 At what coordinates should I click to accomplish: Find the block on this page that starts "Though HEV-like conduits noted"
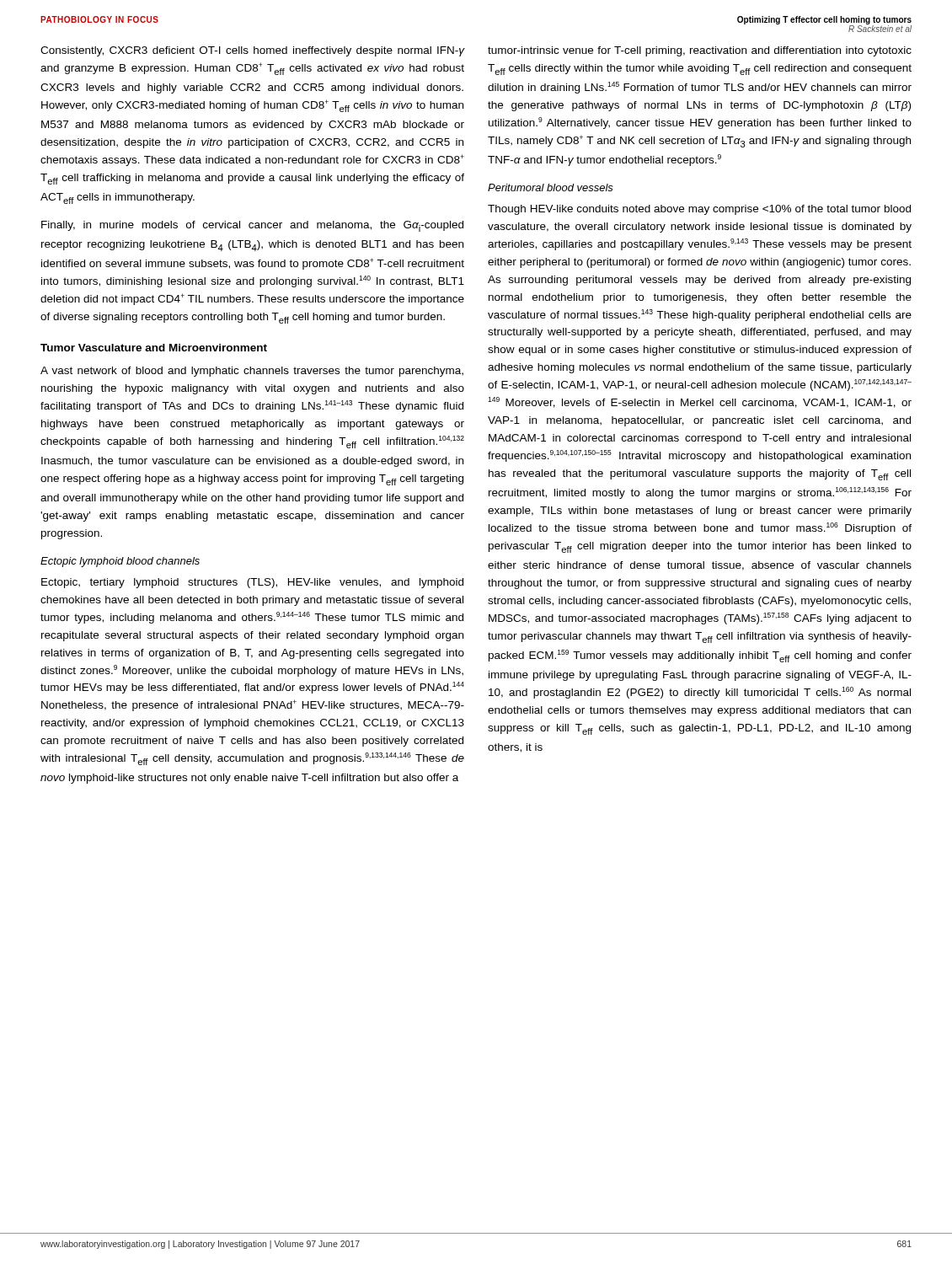(x=700, y=478)
